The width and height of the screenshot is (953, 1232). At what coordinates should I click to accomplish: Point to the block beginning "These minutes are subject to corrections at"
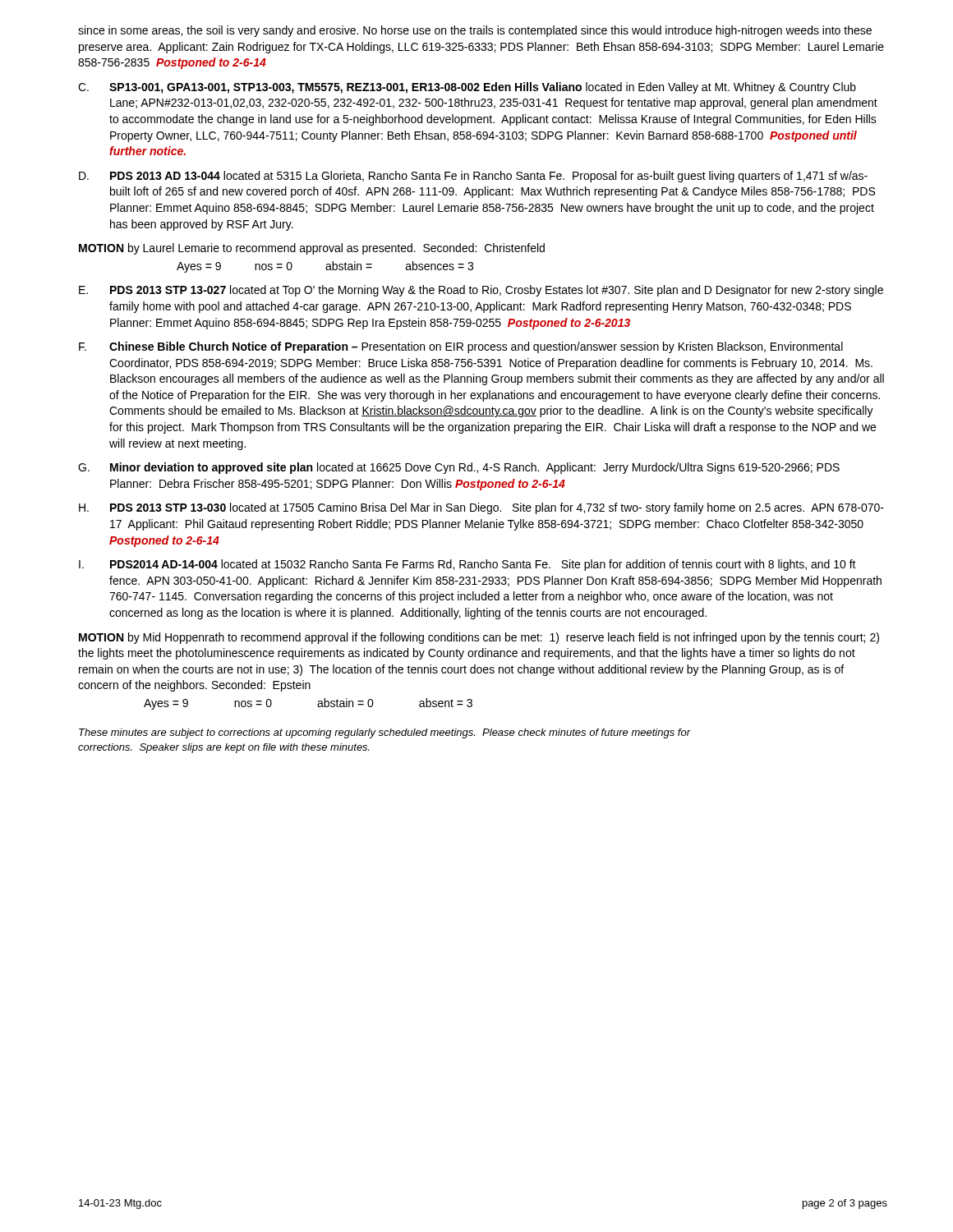pyautogui.click(x=384, y=739)
